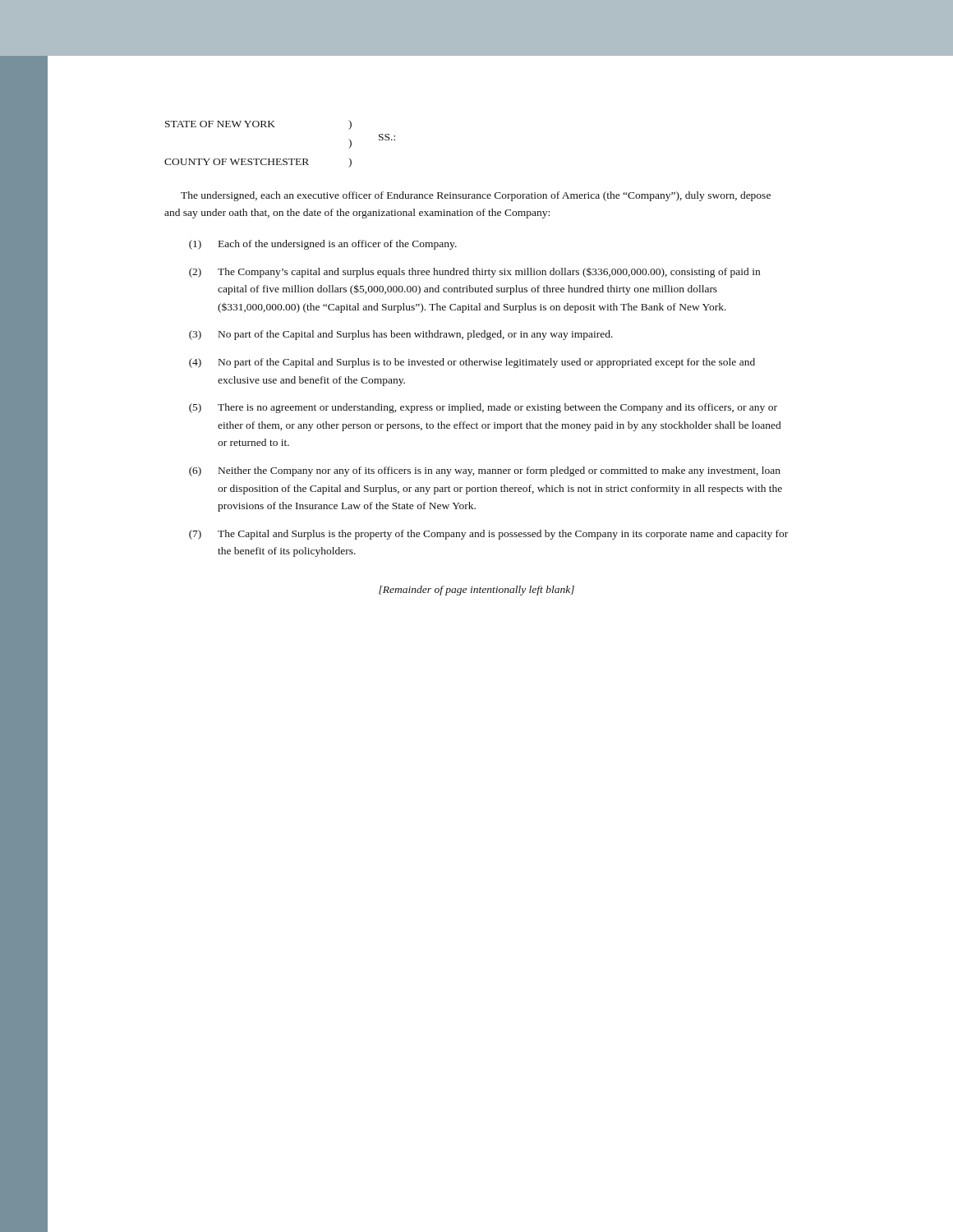
Task: Point to the block beginning "The undersigned, each an"
Action: [468, 204]
